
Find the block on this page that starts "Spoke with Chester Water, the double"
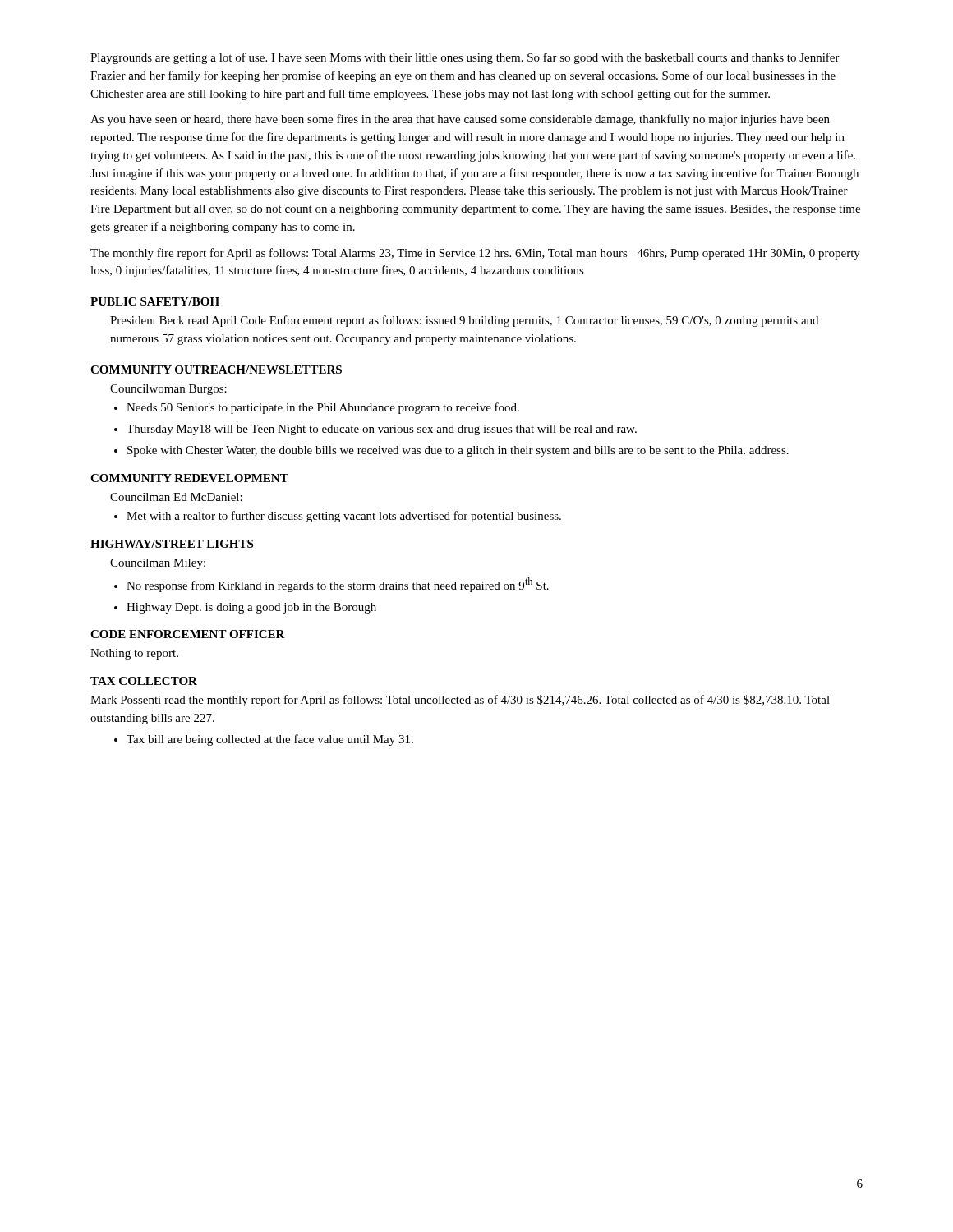tap(476, 451)
